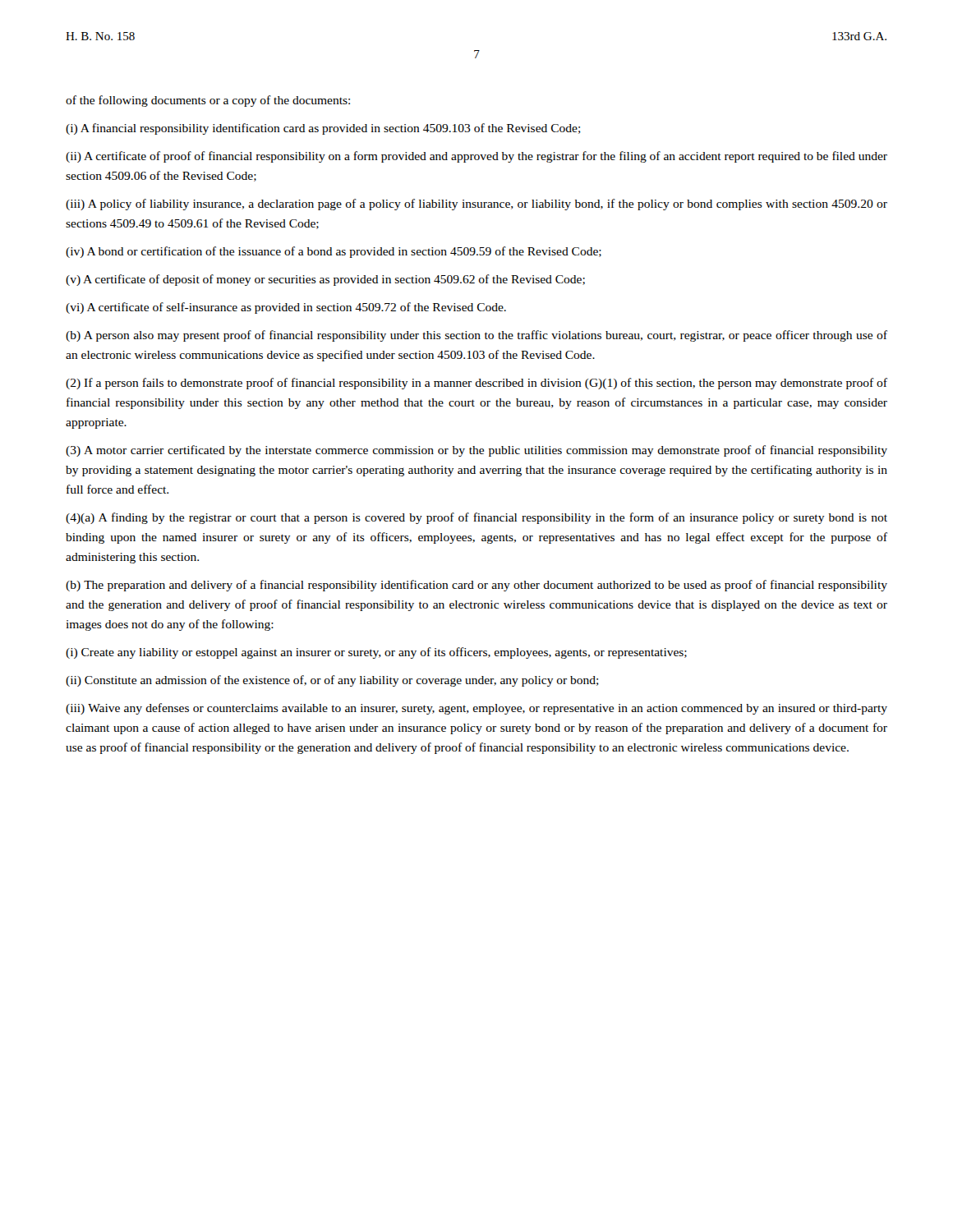Click on the list item that reads "(i) A financial responsibility identification"

pos(476,128)
